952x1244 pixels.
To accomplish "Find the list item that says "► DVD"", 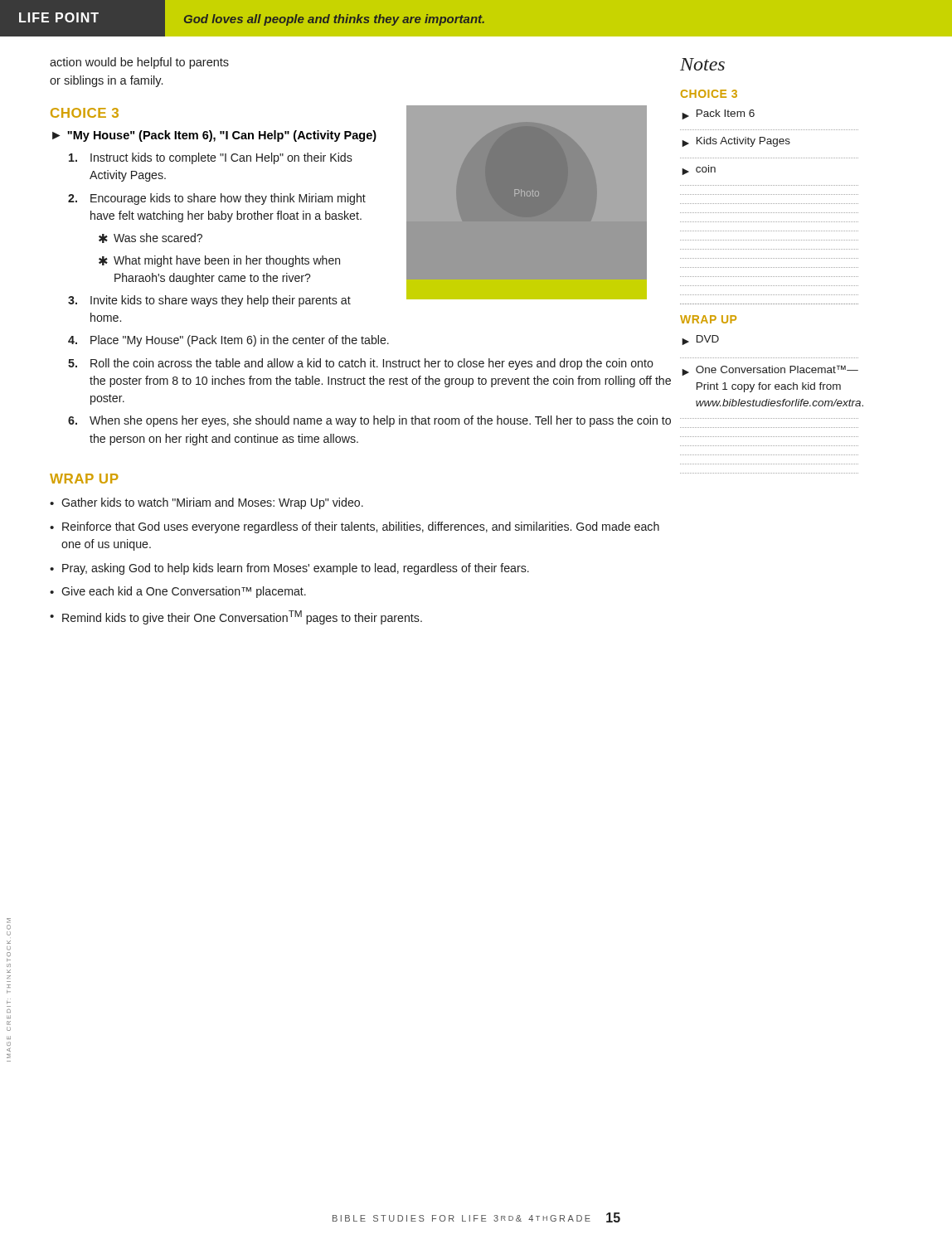I will pos(700,340).
